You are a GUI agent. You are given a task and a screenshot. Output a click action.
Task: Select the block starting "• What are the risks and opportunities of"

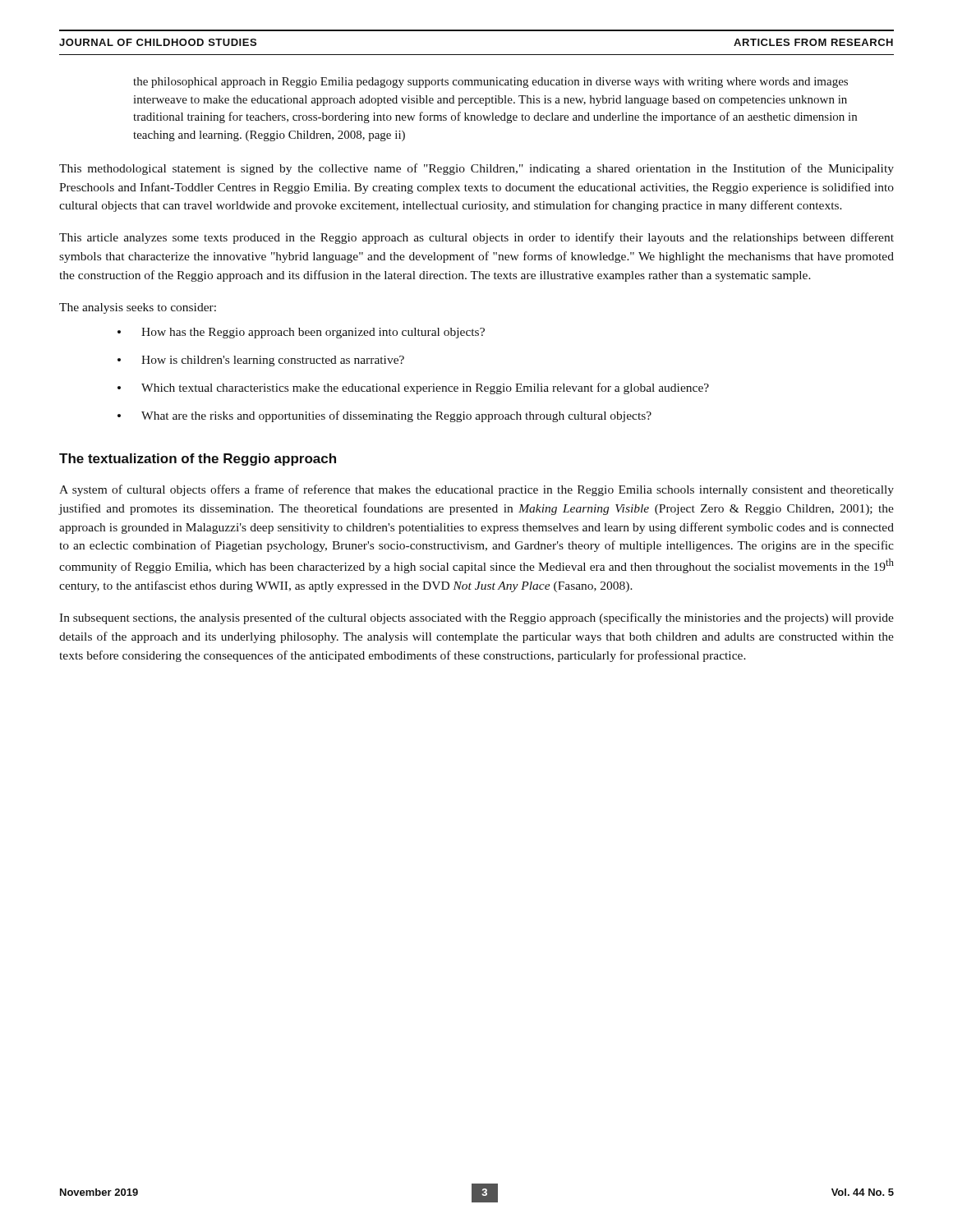(505, 416)
